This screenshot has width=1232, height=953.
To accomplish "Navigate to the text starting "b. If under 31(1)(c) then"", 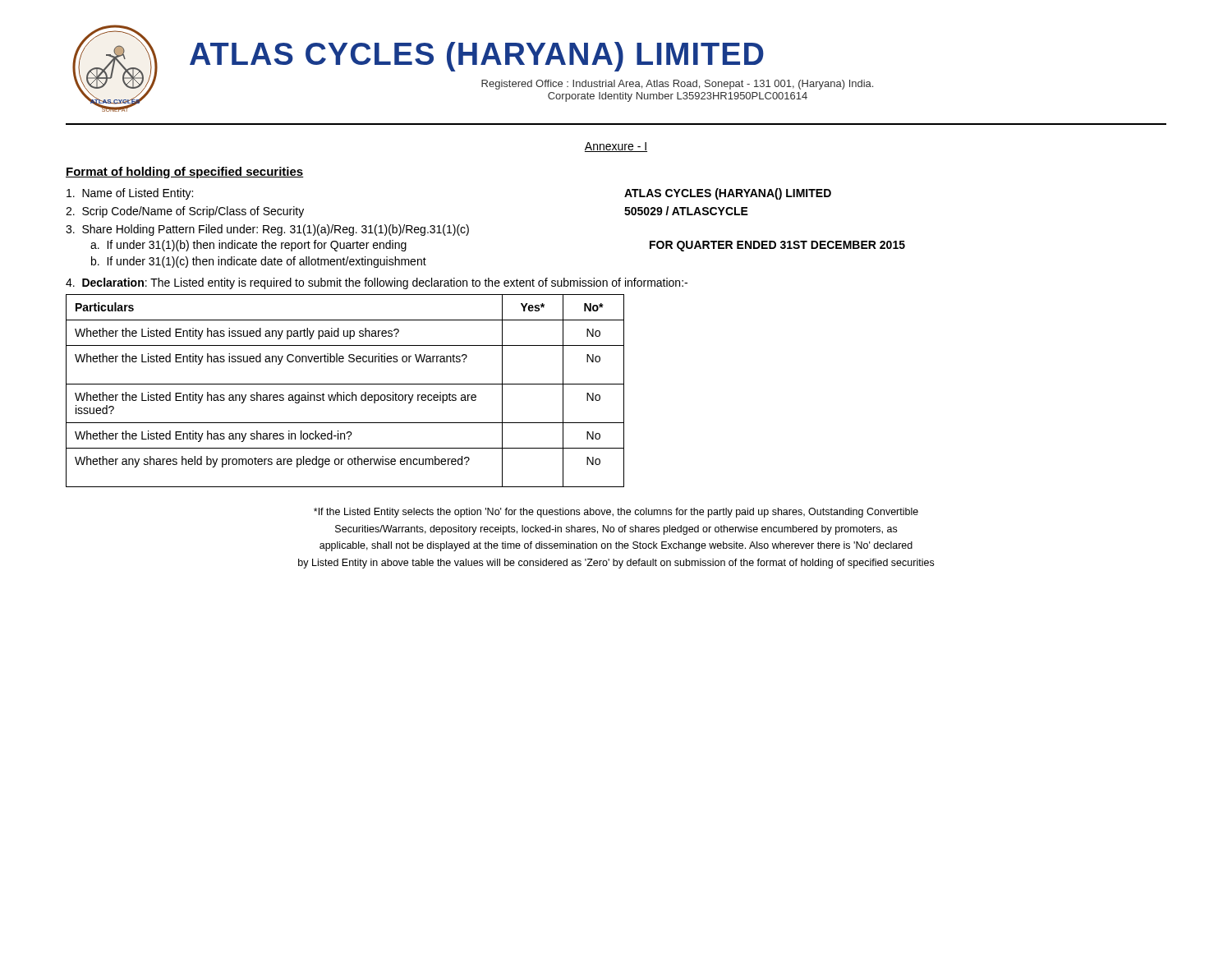I will click(x=258, y=261).
